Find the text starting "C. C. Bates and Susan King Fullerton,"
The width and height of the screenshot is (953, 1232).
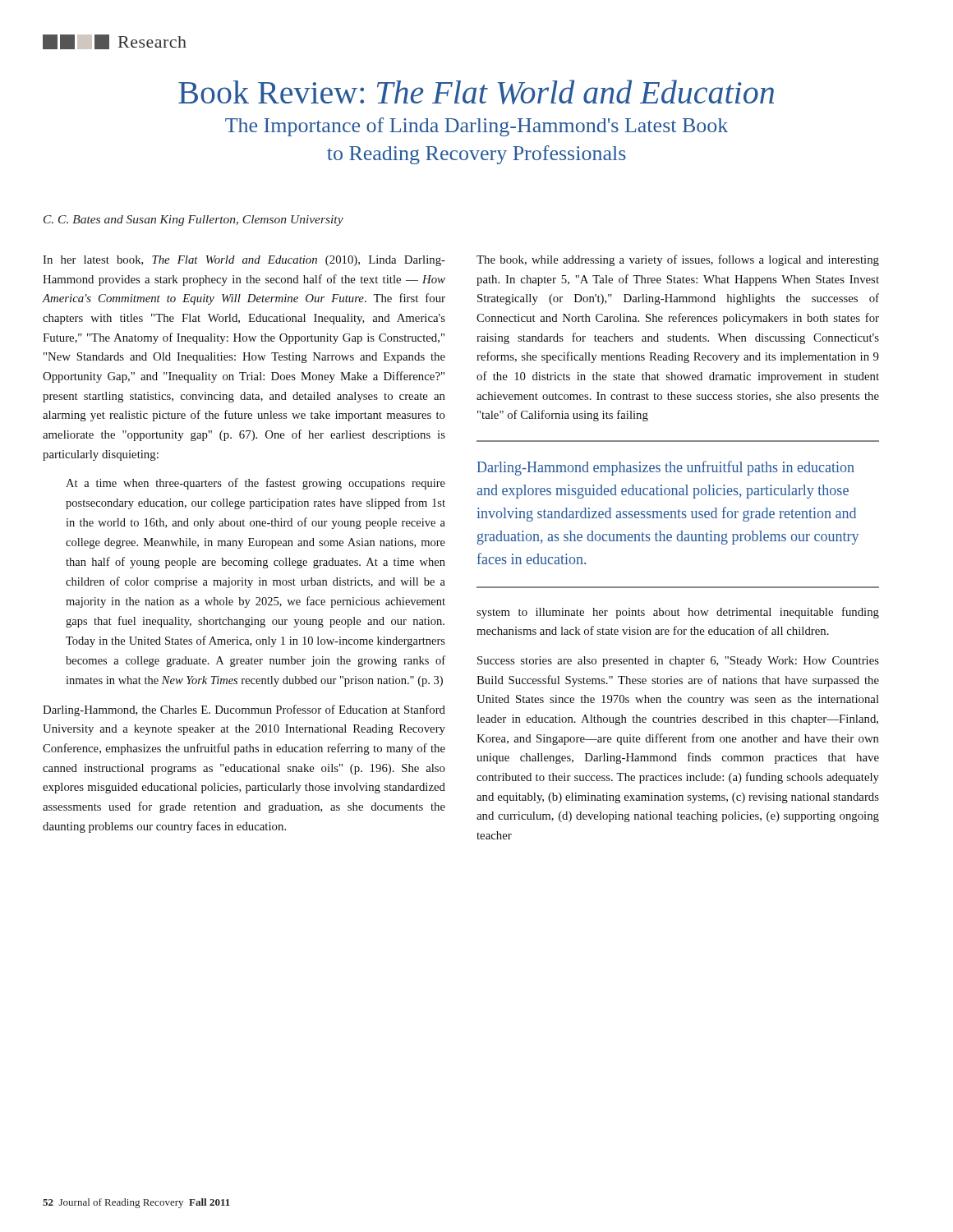[x=193, y=219]
